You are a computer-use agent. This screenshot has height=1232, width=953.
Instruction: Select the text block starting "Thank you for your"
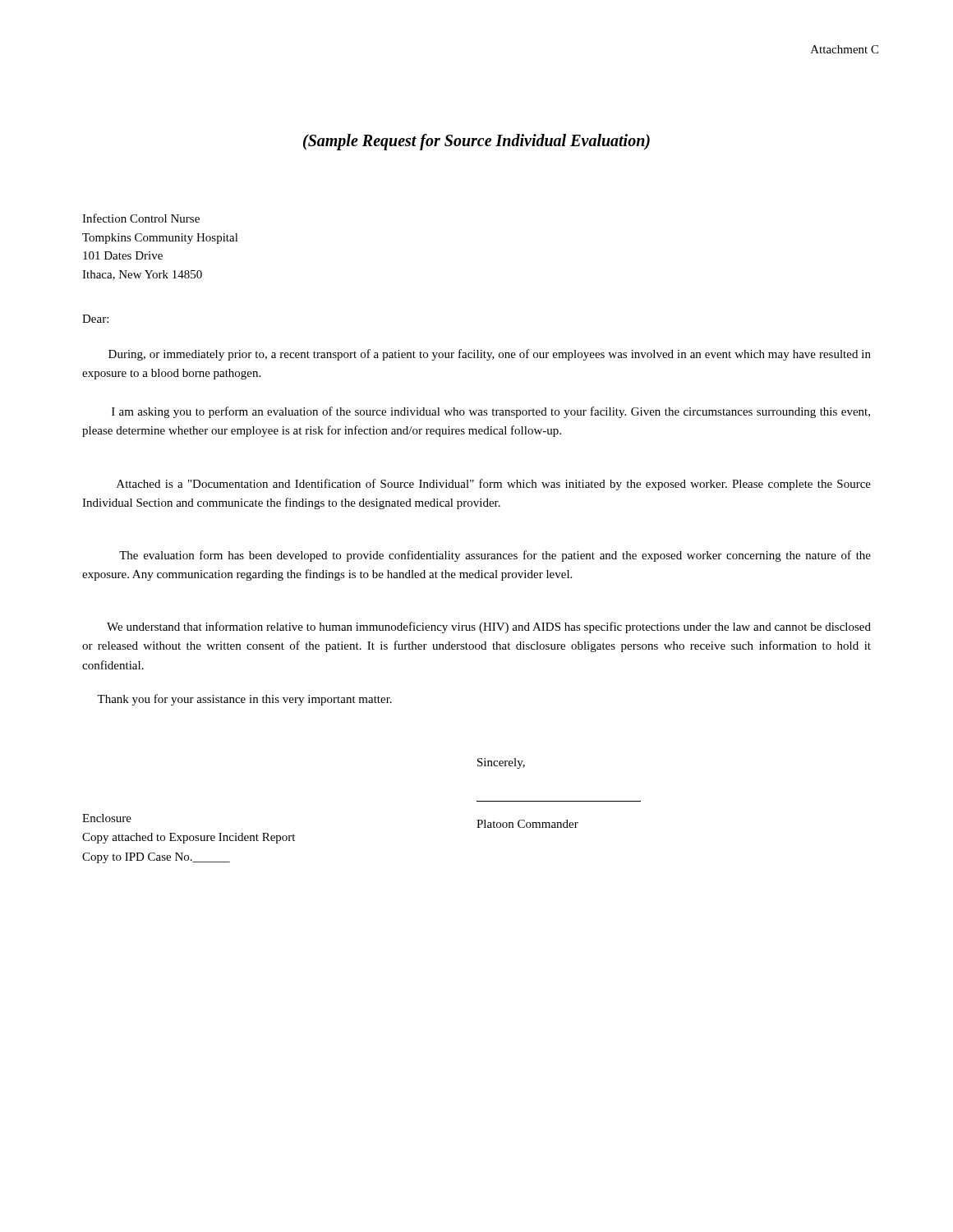[237, 699]
